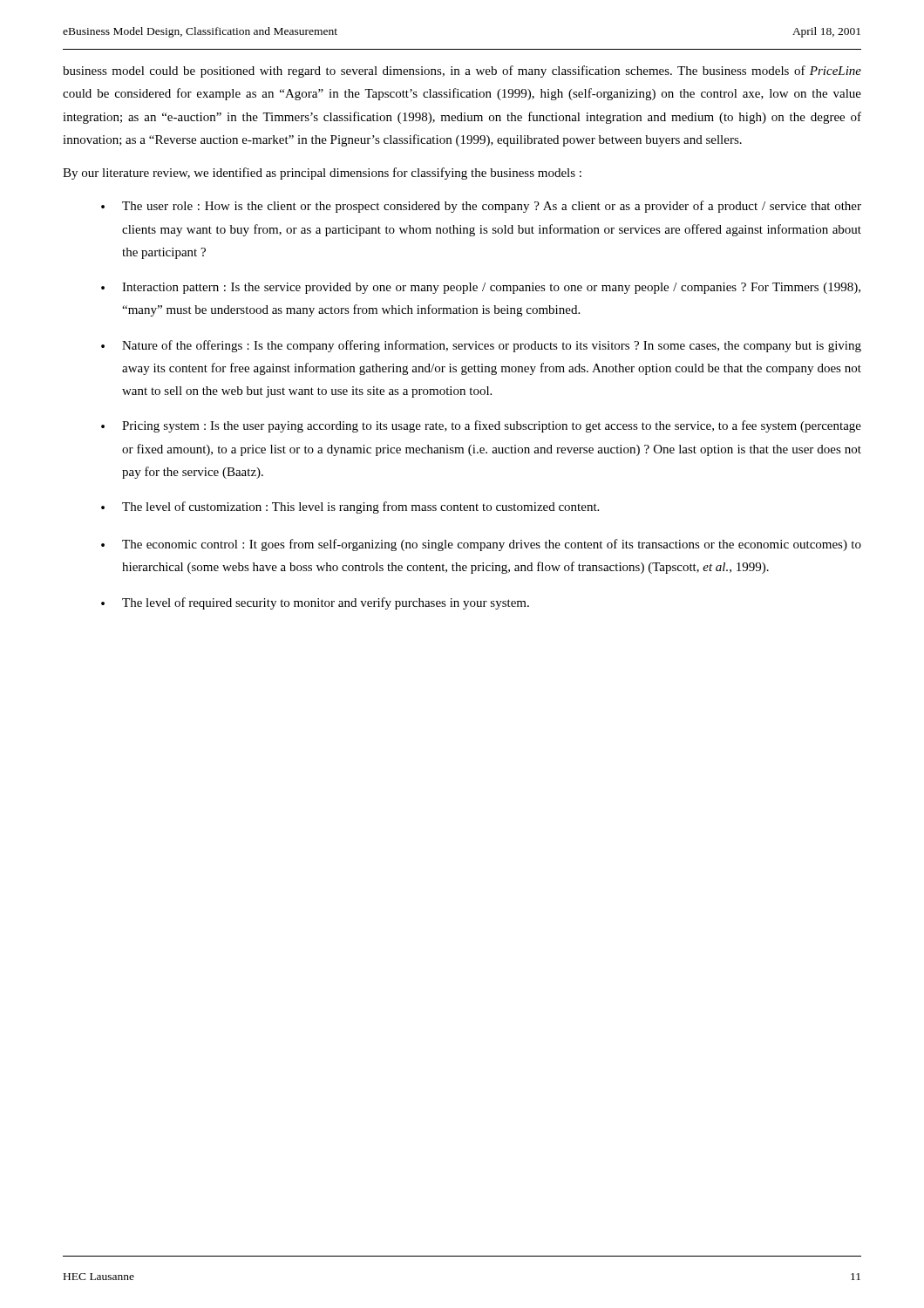Locate the region starting "• The level of customization :"

(x=476, y=508)
